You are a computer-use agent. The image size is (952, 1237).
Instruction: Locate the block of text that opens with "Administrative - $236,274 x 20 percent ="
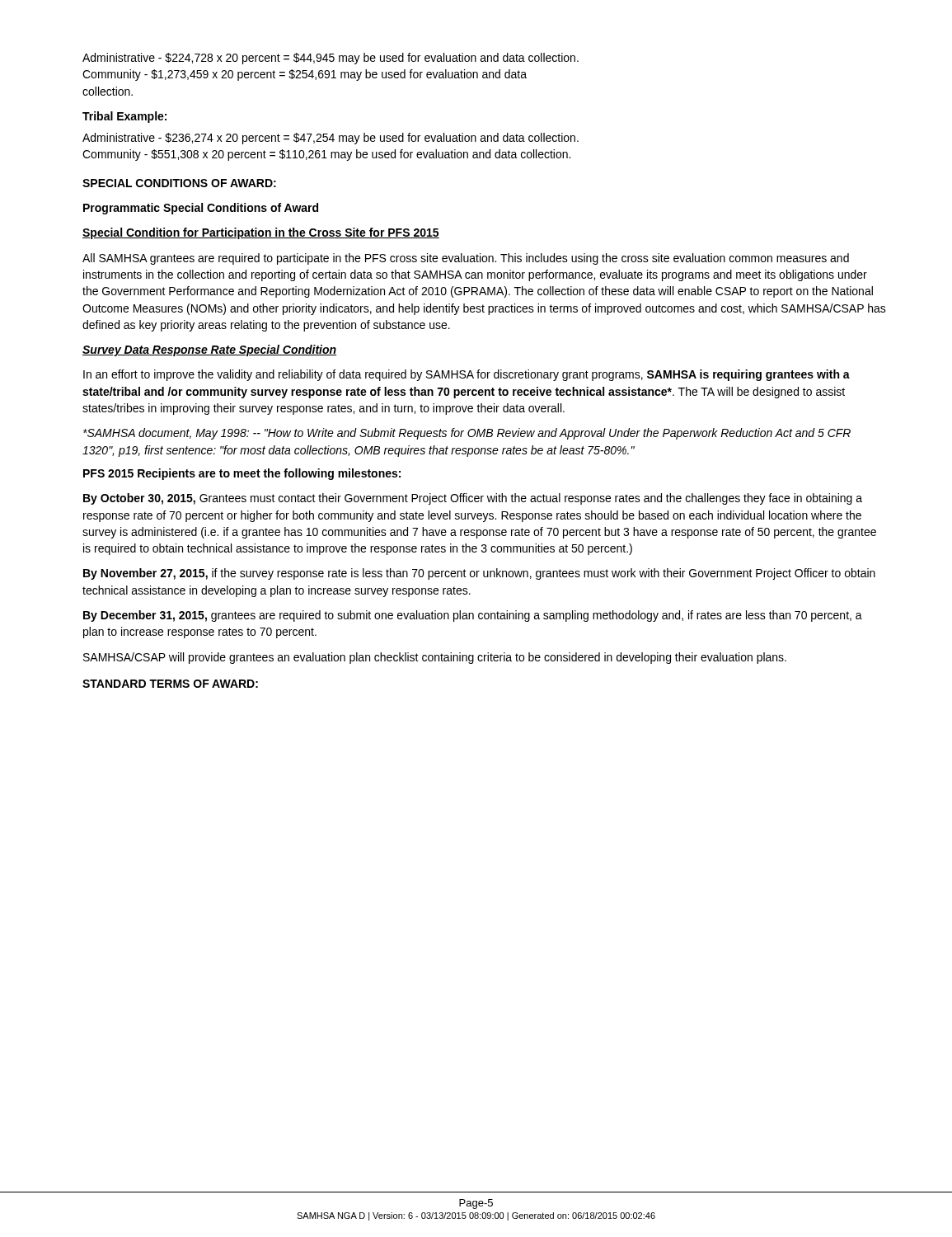(x=484, y=146)
